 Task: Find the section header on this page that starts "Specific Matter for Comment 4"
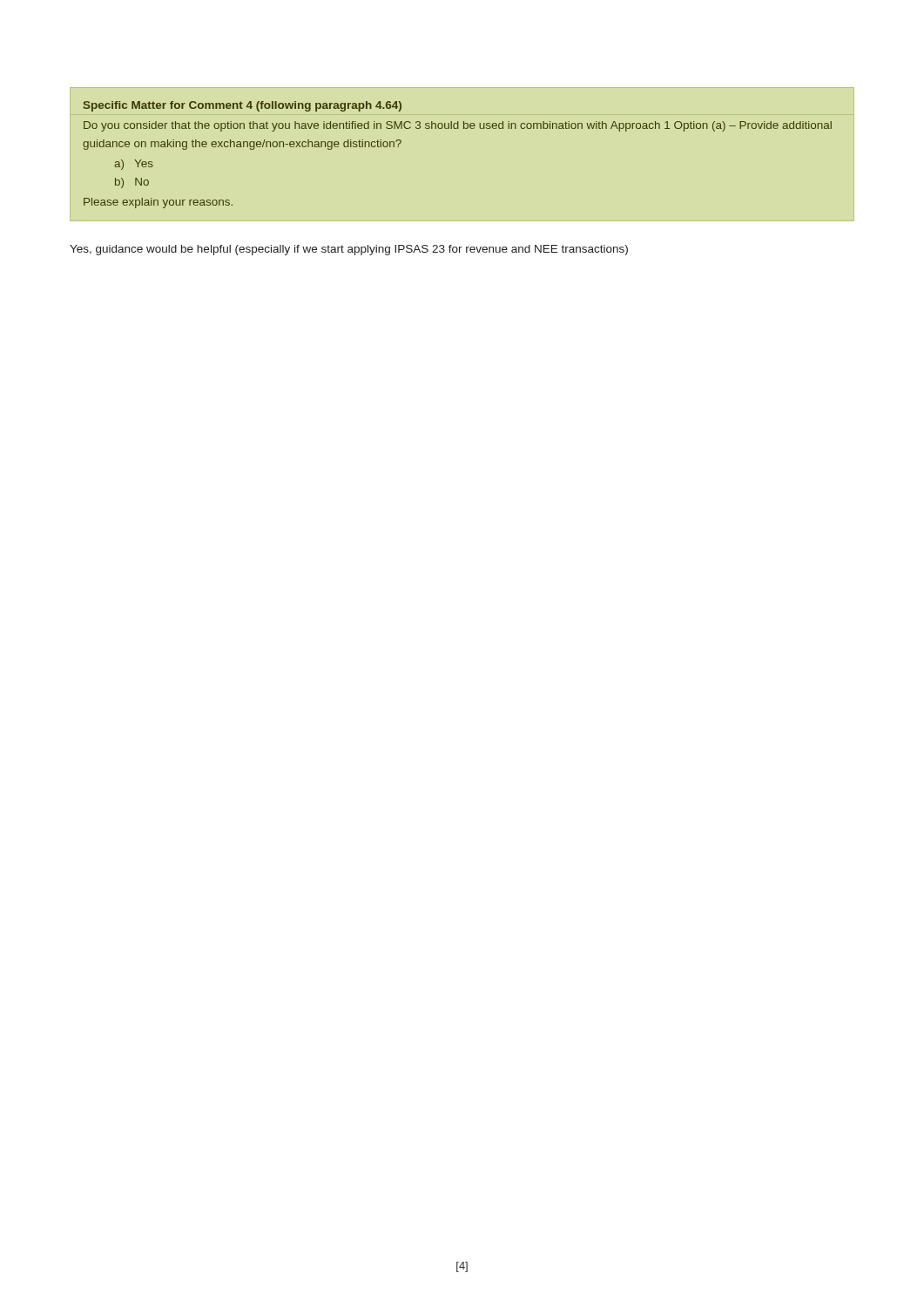[x=242, y=105]
